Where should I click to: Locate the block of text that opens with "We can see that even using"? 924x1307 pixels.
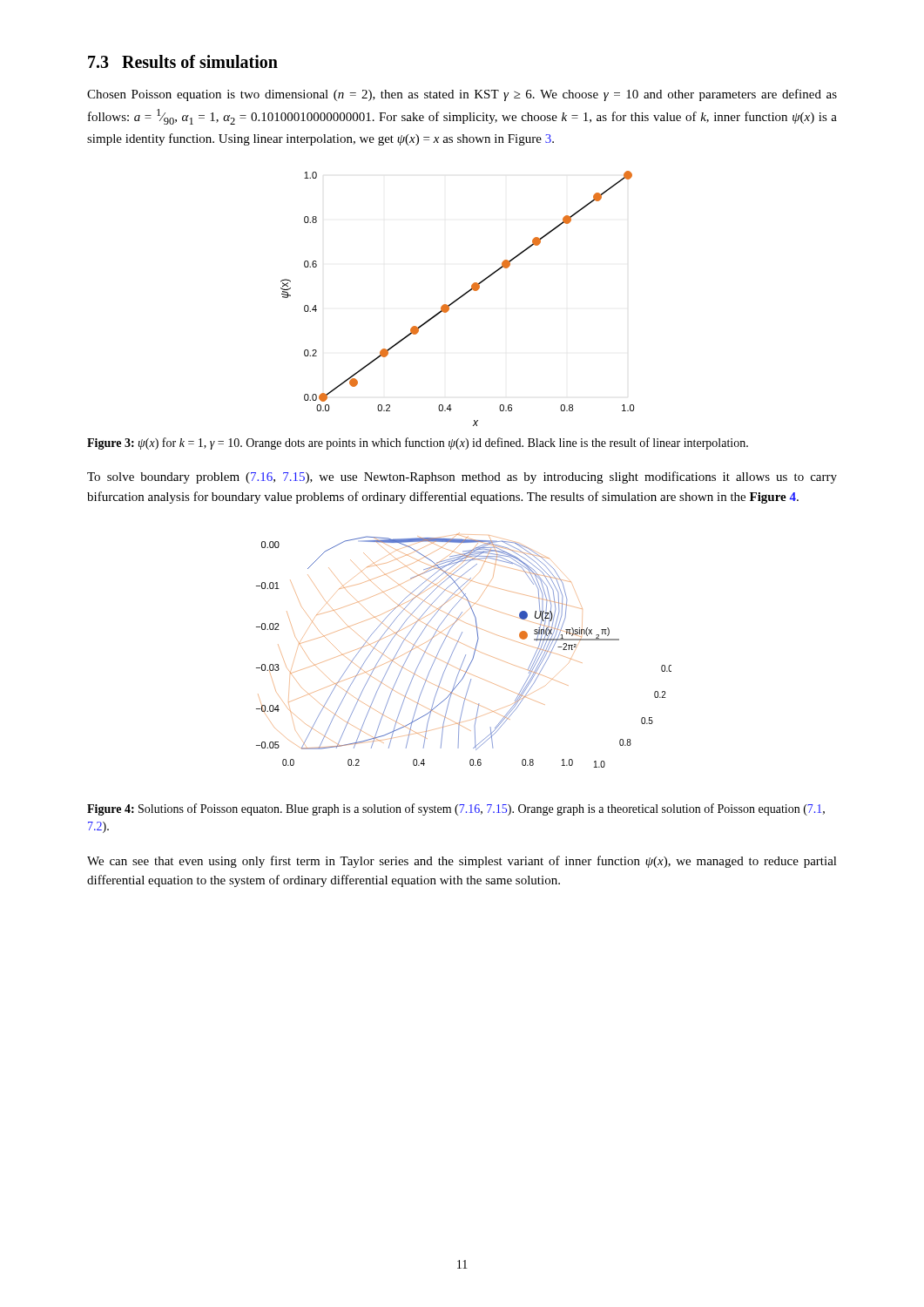point(462,870)
